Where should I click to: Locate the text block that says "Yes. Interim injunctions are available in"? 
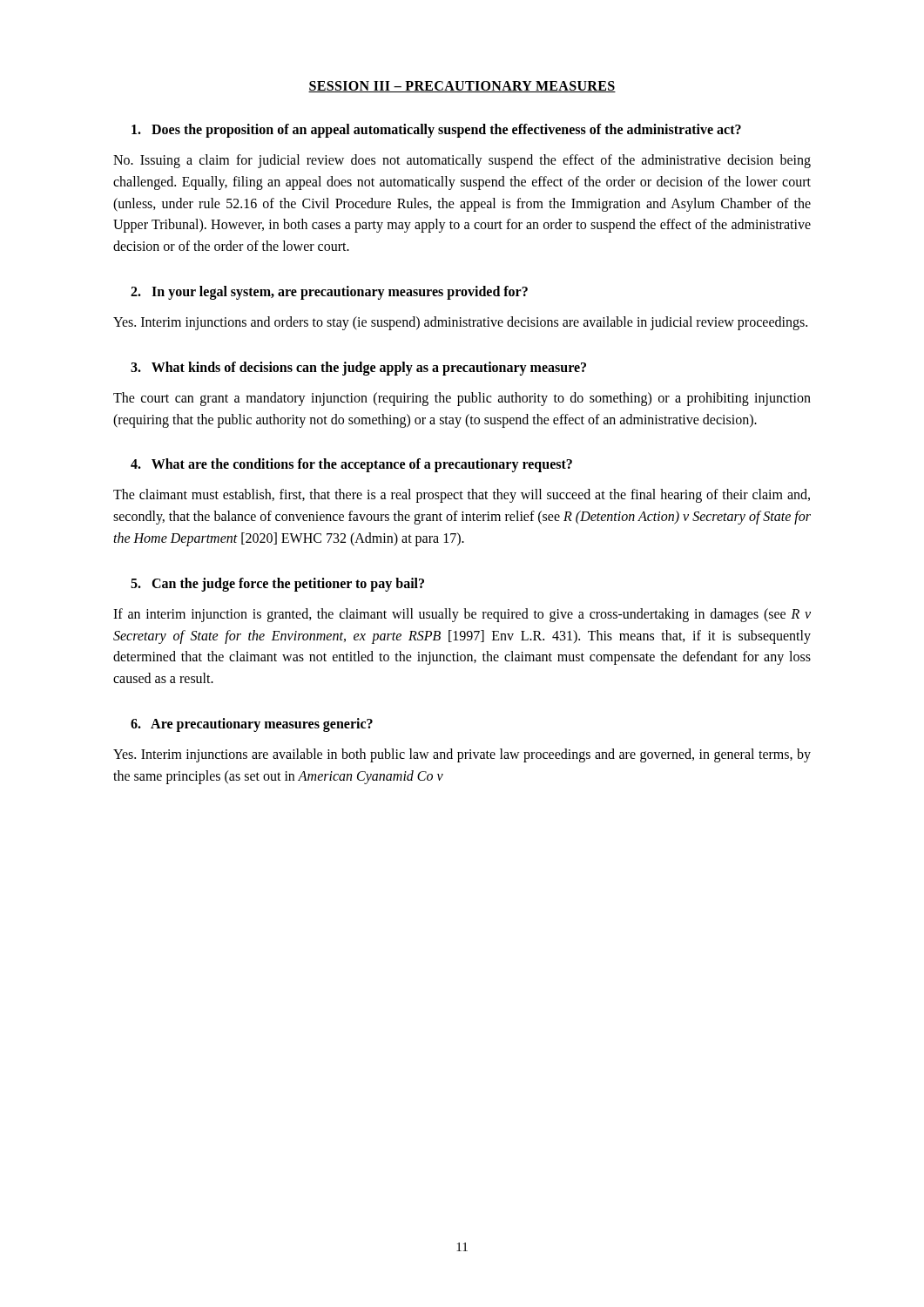click(462, 766)
